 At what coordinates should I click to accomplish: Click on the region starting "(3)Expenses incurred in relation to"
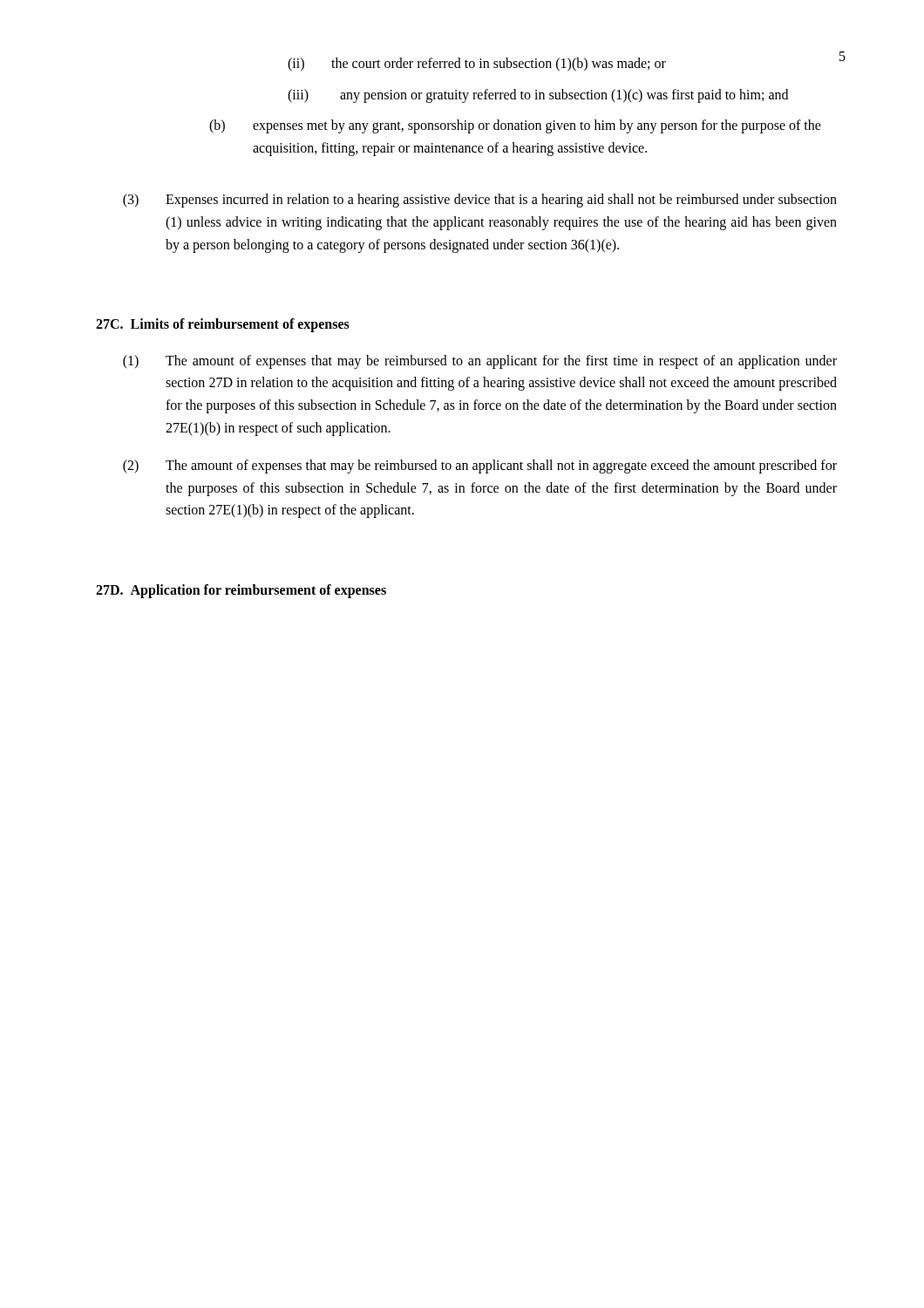[466, 222]
